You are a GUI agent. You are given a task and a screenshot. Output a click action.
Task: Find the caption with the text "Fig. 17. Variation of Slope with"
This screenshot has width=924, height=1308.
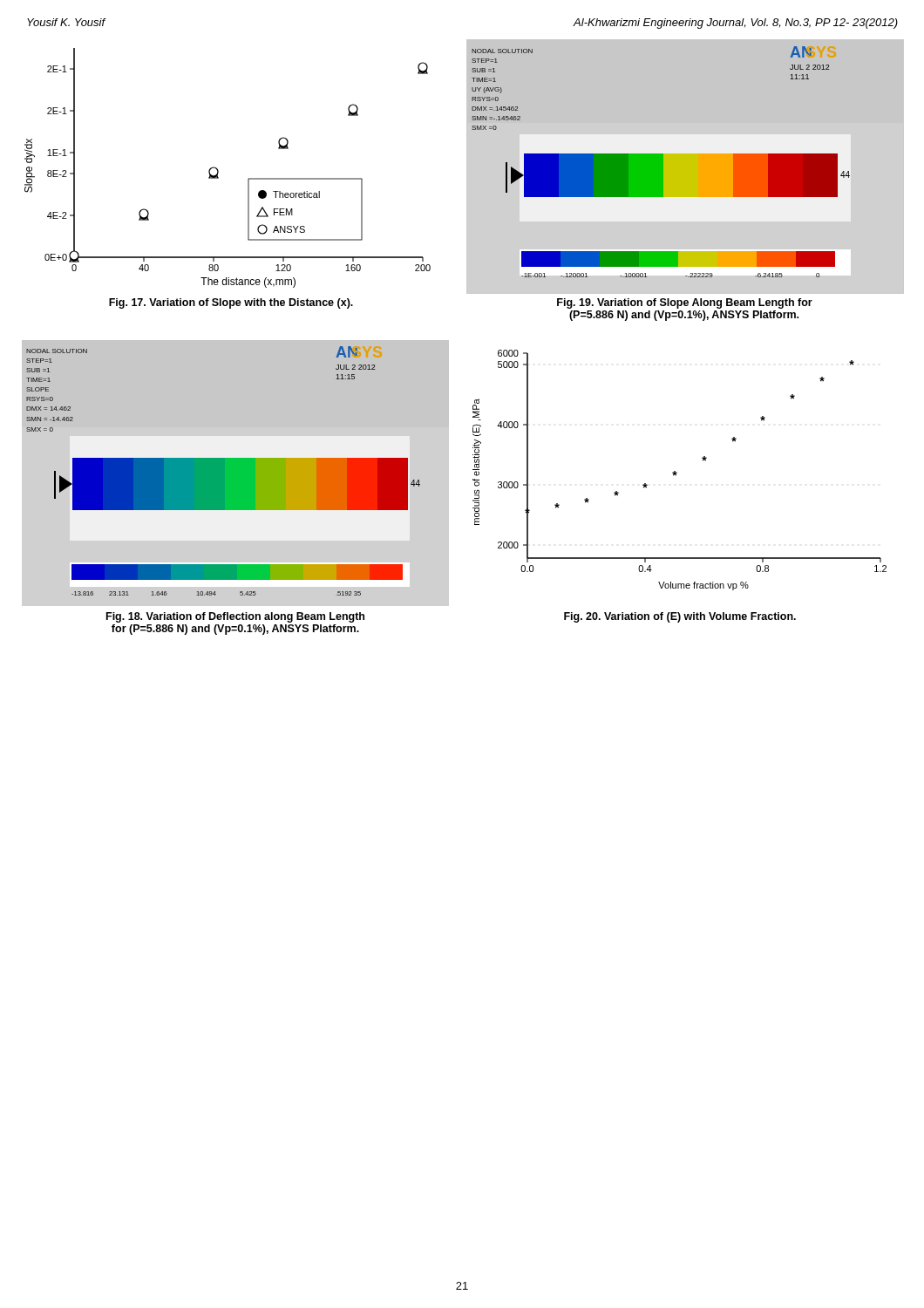click(231, 303)
